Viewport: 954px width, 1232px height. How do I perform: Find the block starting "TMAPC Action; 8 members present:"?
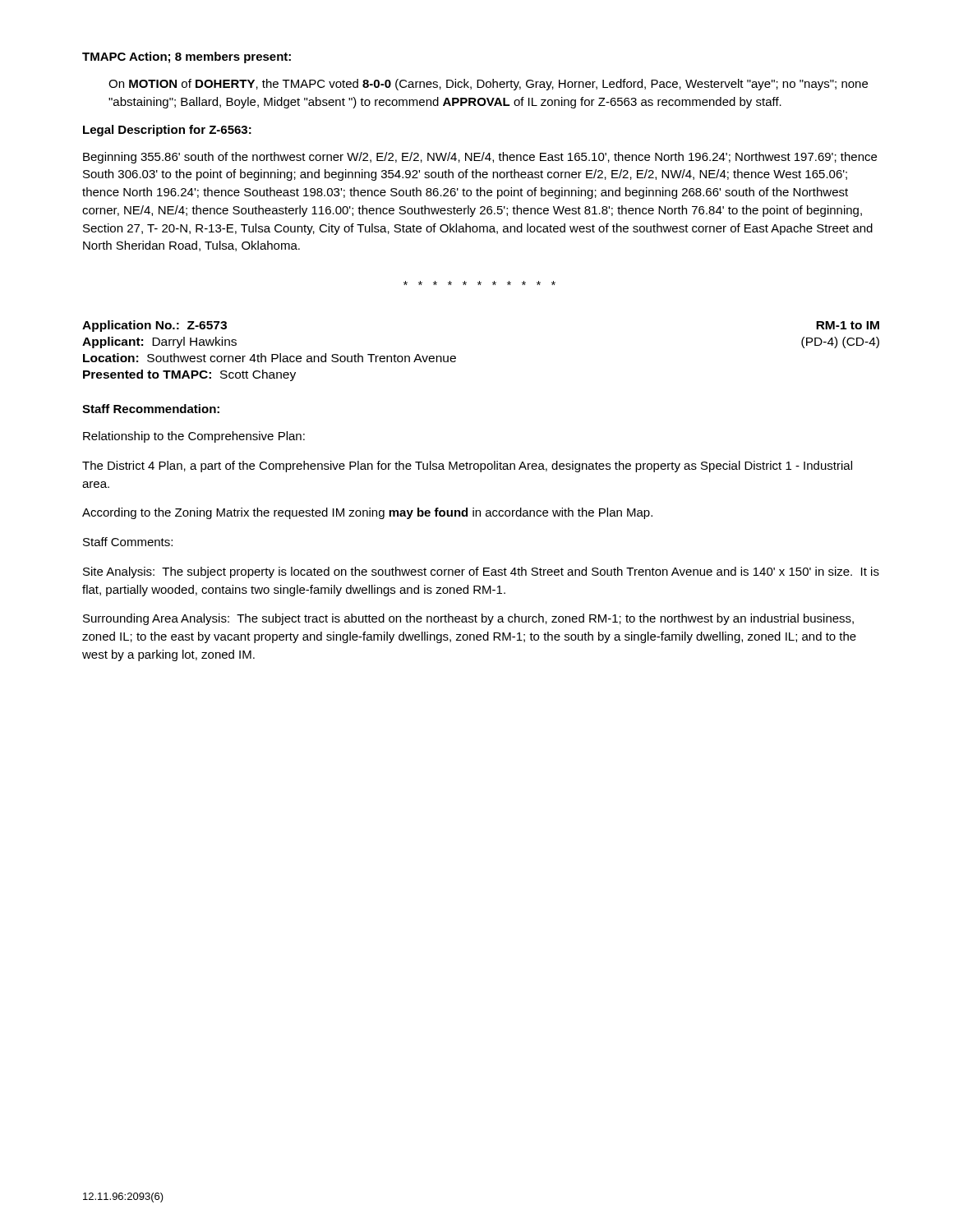pos(187,56)
